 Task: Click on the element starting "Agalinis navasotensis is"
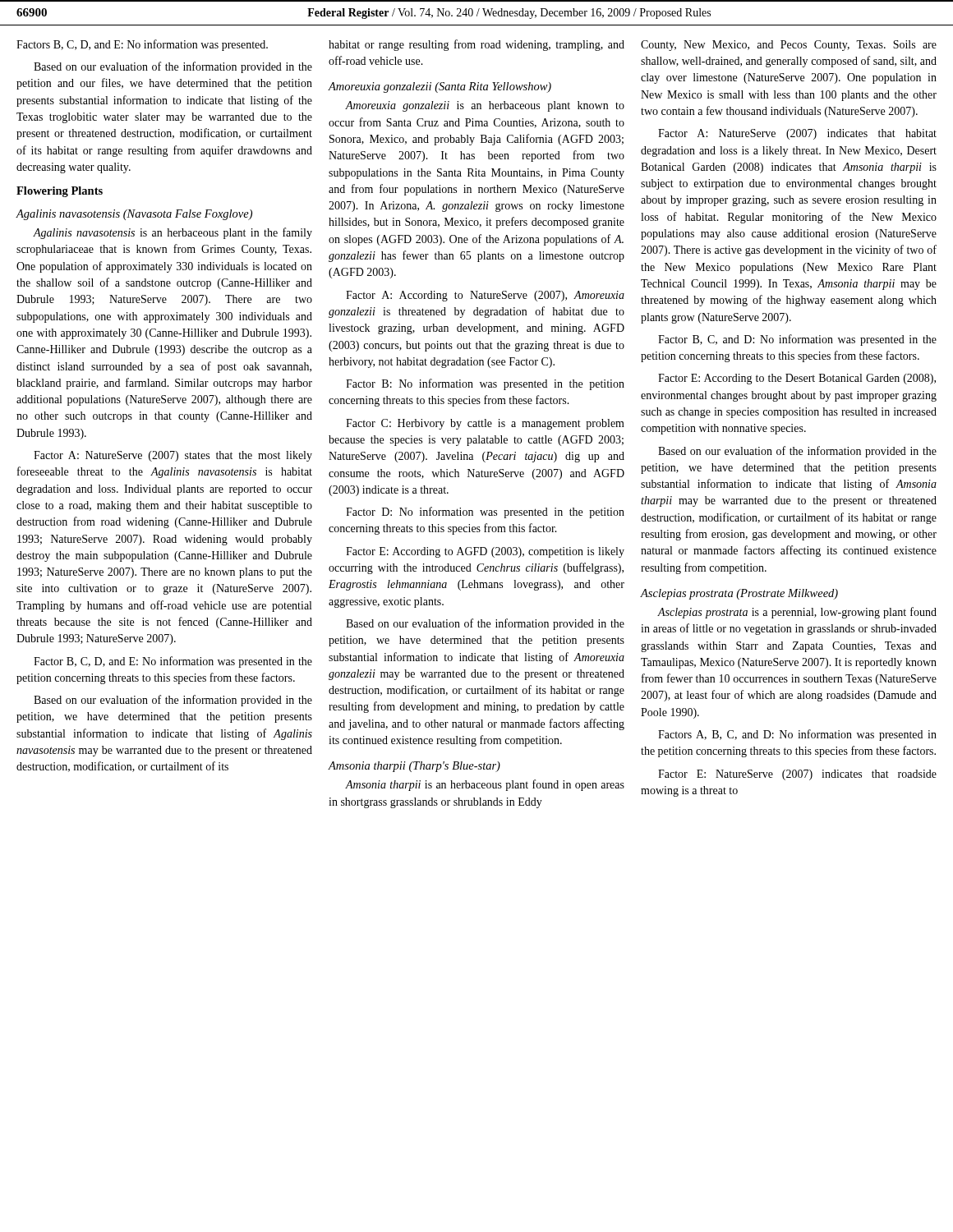click(x=164, y=334)
